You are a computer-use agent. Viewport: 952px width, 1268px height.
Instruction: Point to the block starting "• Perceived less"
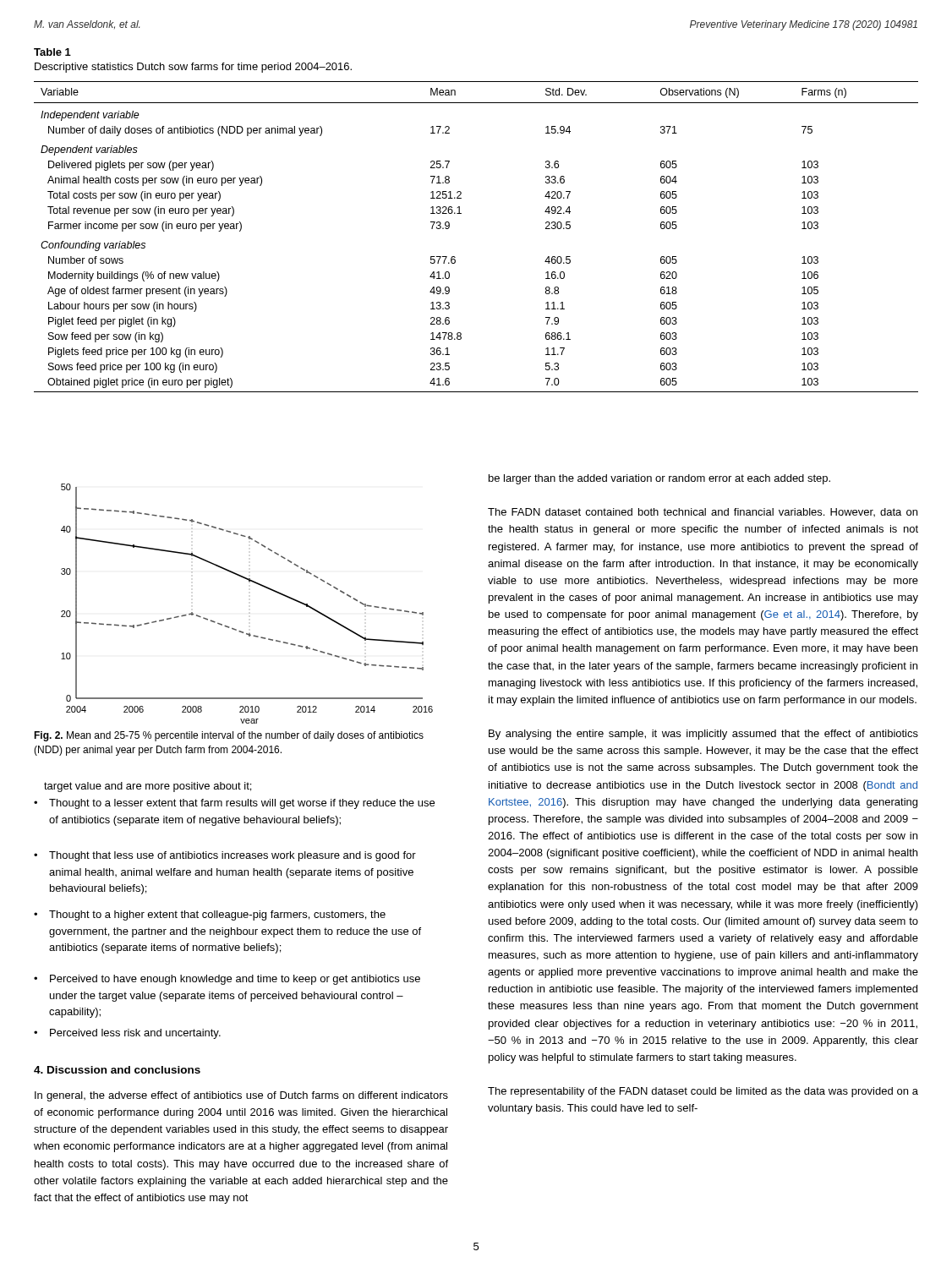pos(127,1033)
